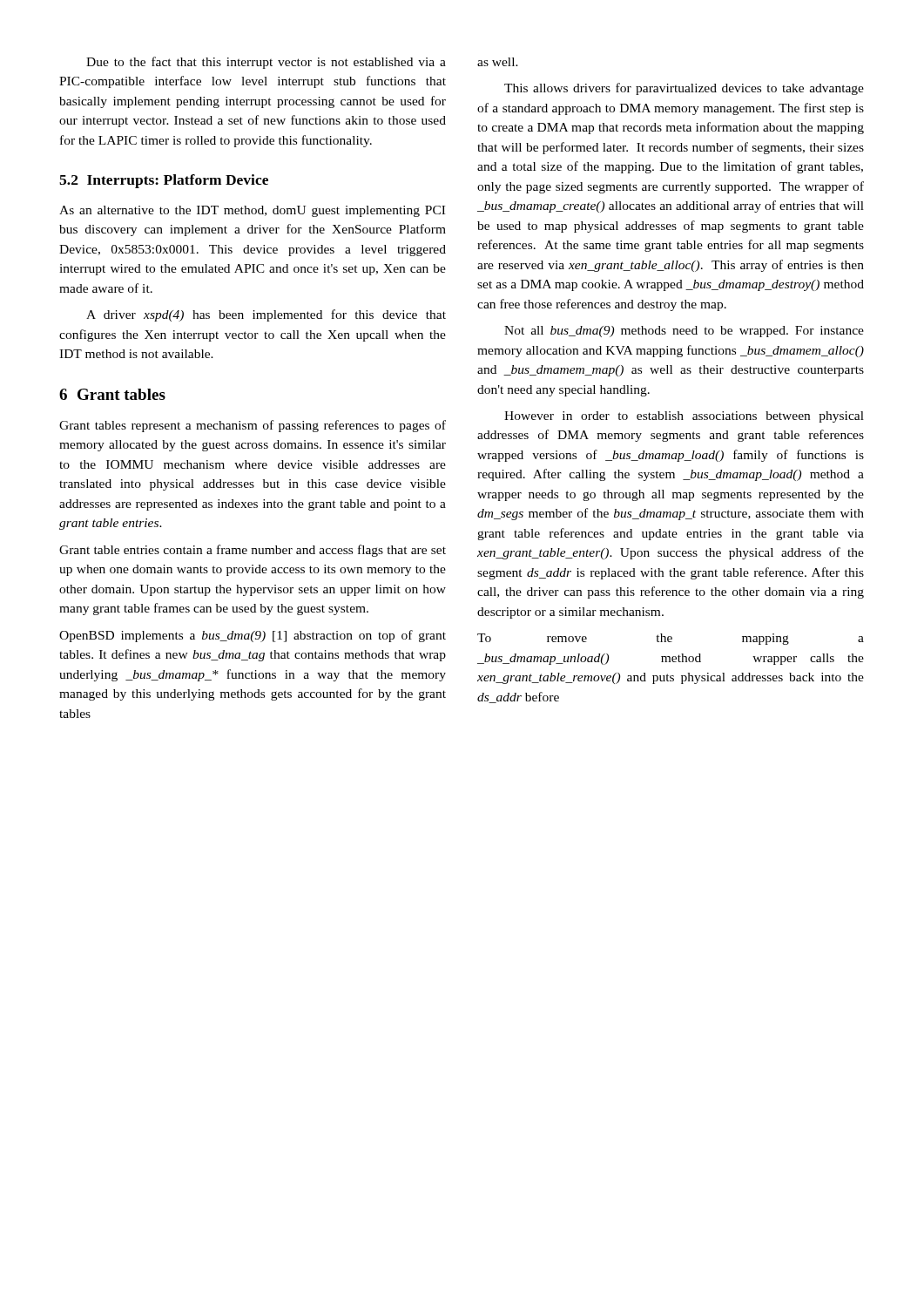Where is the passage that starts "However in order to establish associations between"?

pyautogui.click(x=671, y=514)
